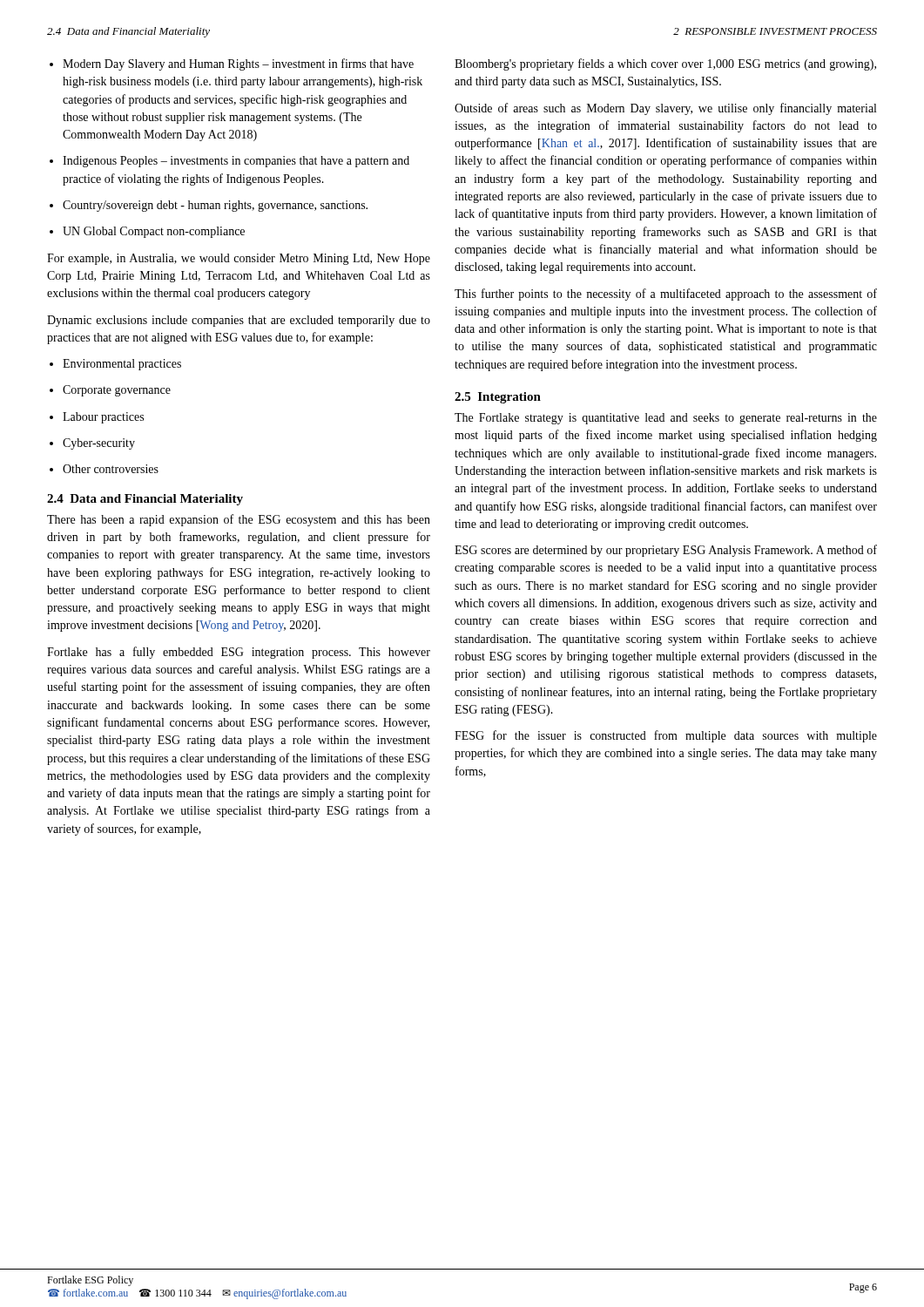Select the text block that says "For example, in"
The height and width of the screenshot is (1307, 924).
point(239,276)
